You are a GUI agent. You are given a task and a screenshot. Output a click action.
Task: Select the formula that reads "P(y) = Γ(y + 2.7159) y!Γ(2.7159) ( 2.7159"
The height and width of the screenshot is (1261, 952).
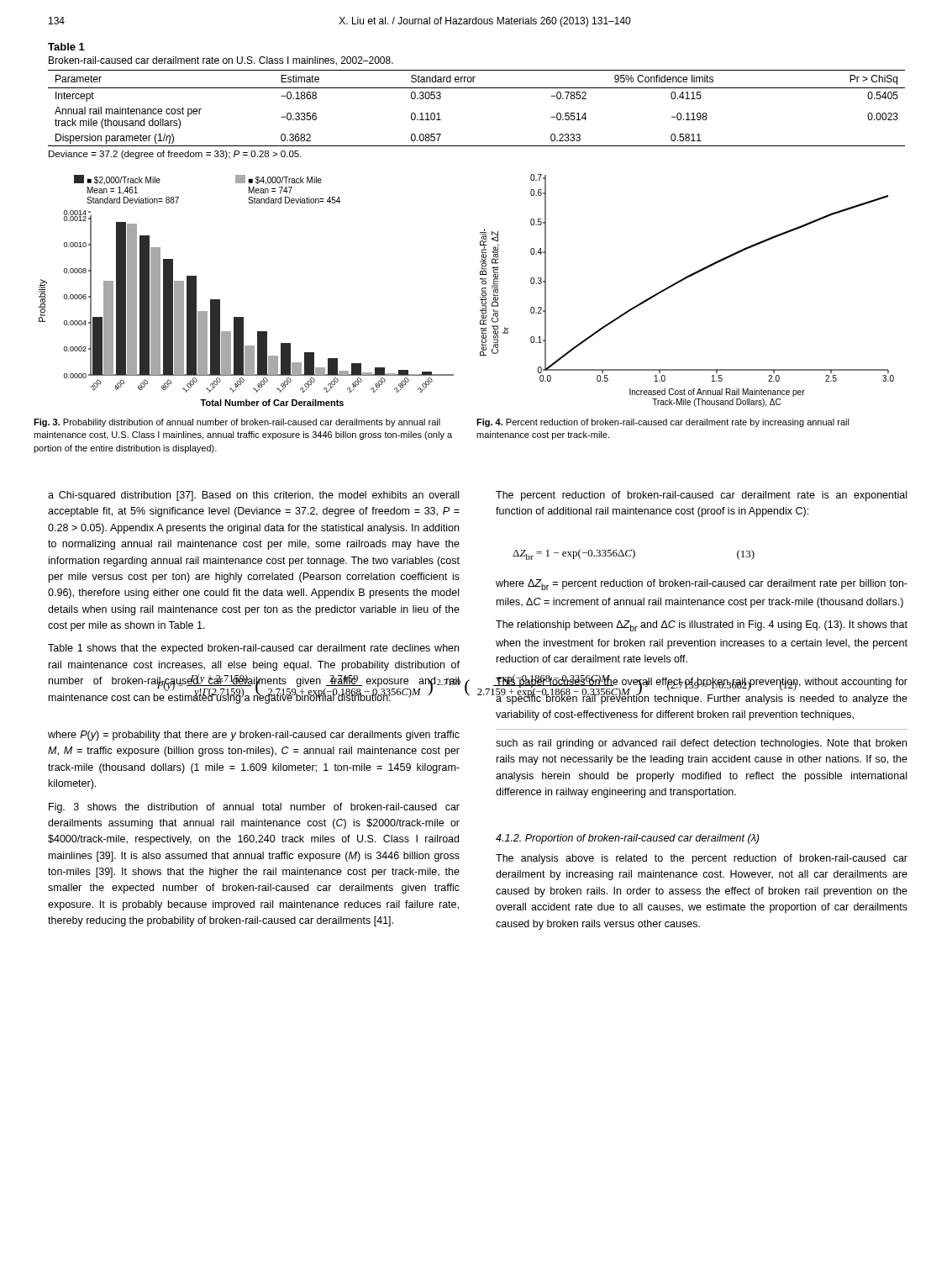(477, 686)
